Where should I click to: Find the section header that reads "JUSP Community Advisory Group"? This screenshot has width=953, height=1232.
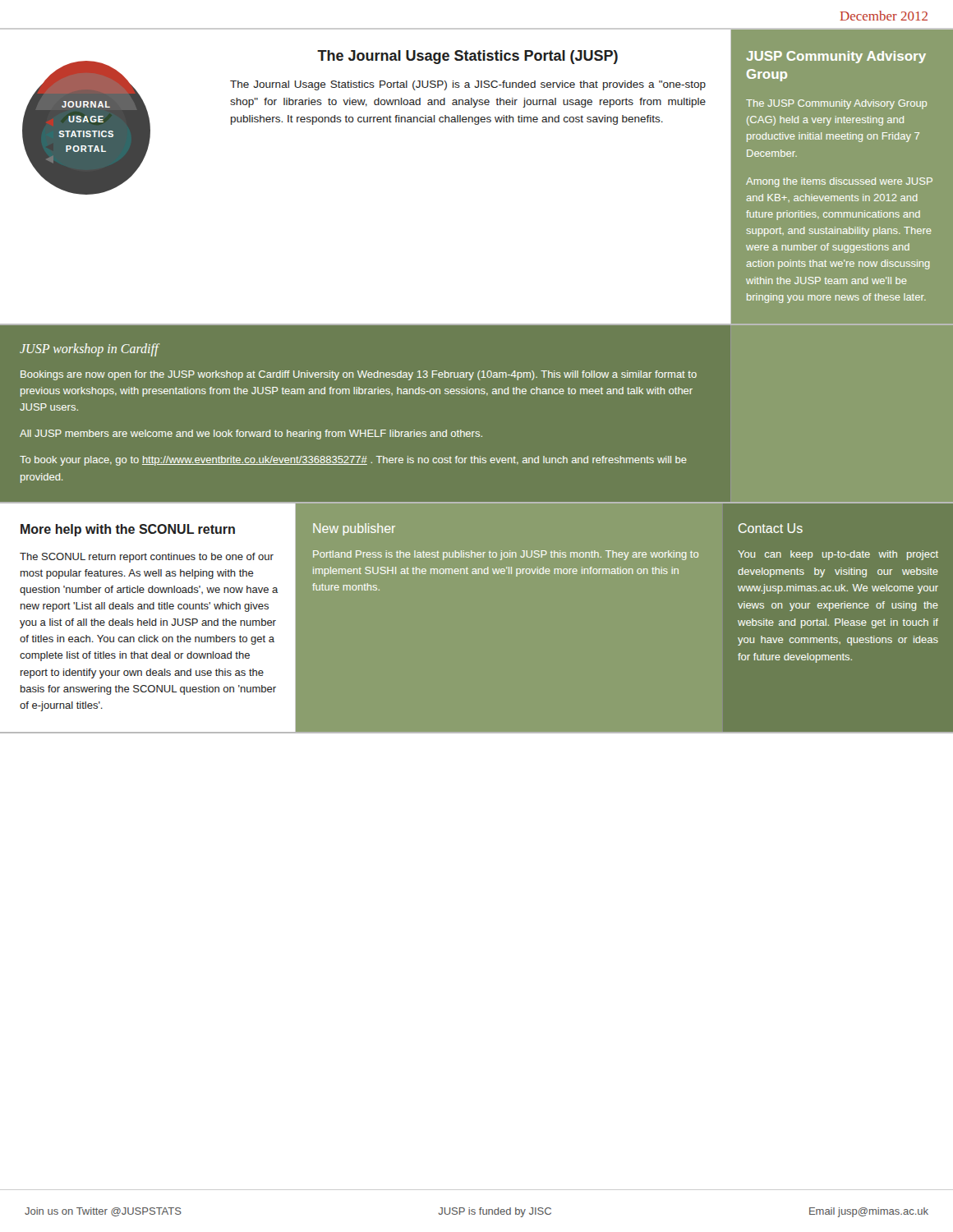coord(836,65)
